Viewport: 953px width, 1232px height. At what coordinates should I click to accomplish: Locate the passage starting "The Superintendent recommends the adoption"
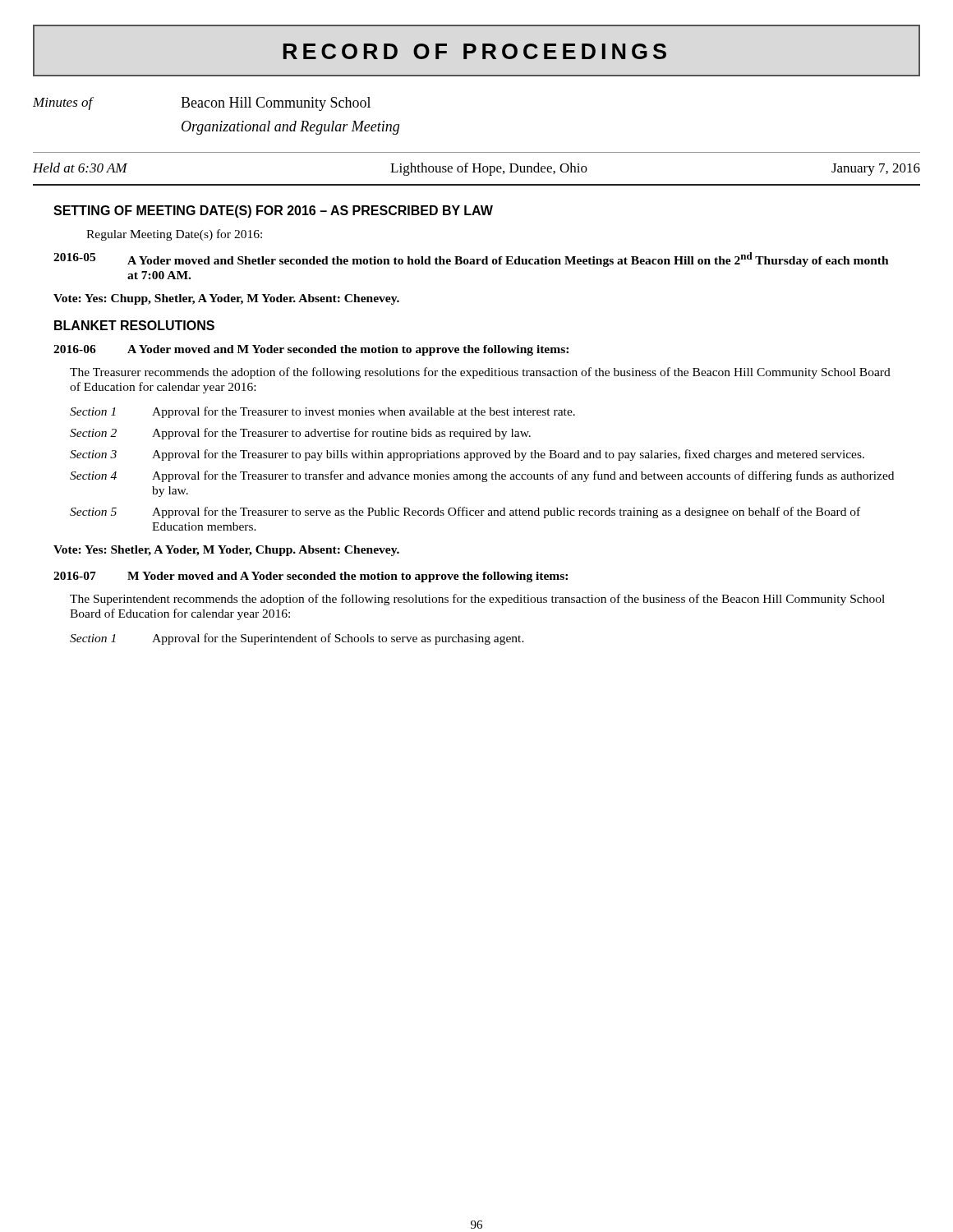[x=477, y=606]
